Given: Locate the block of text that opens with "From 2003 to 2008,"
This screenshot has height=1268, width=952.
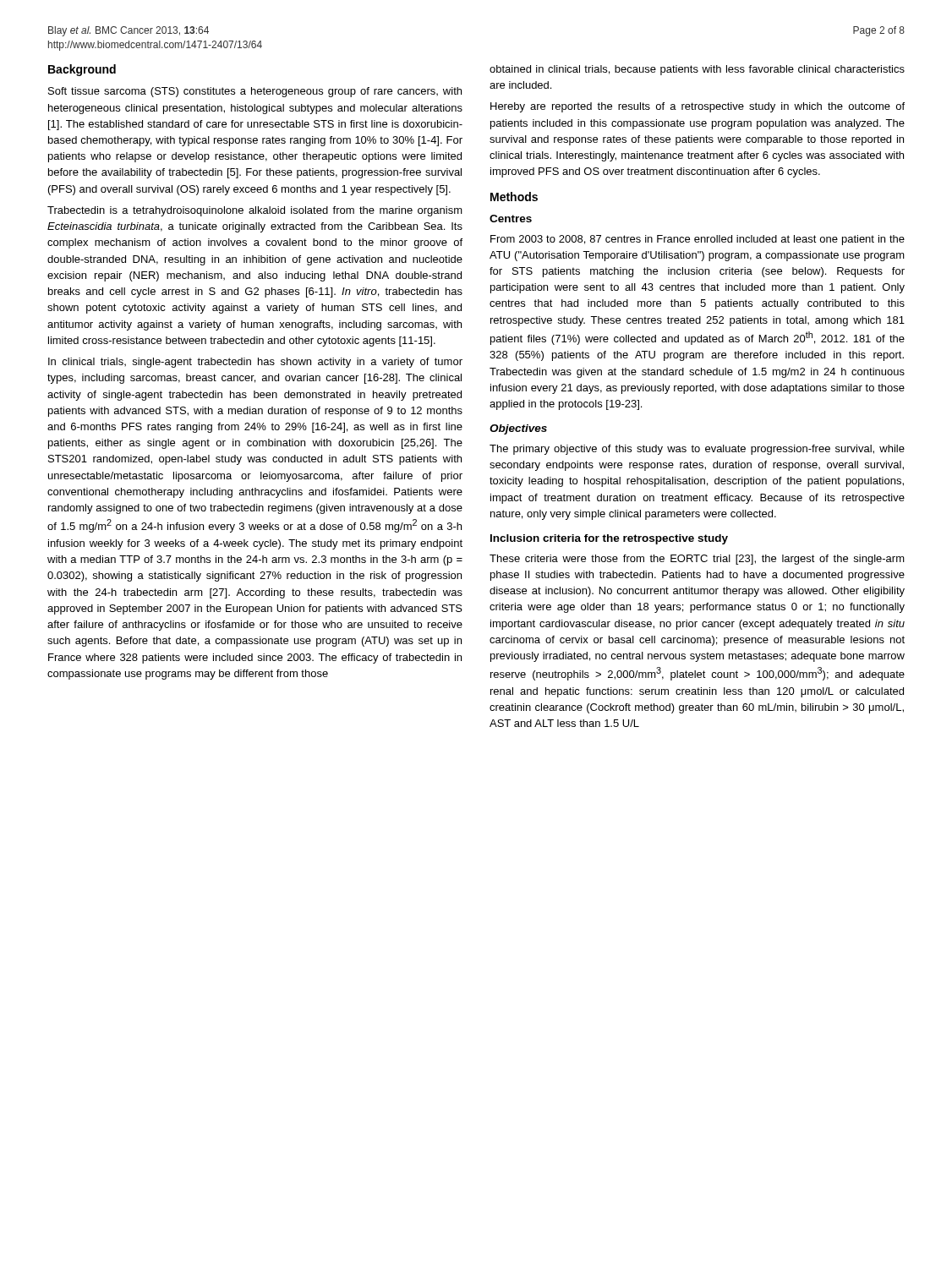Looking at the screenshot, I should (x=697, y=321).
